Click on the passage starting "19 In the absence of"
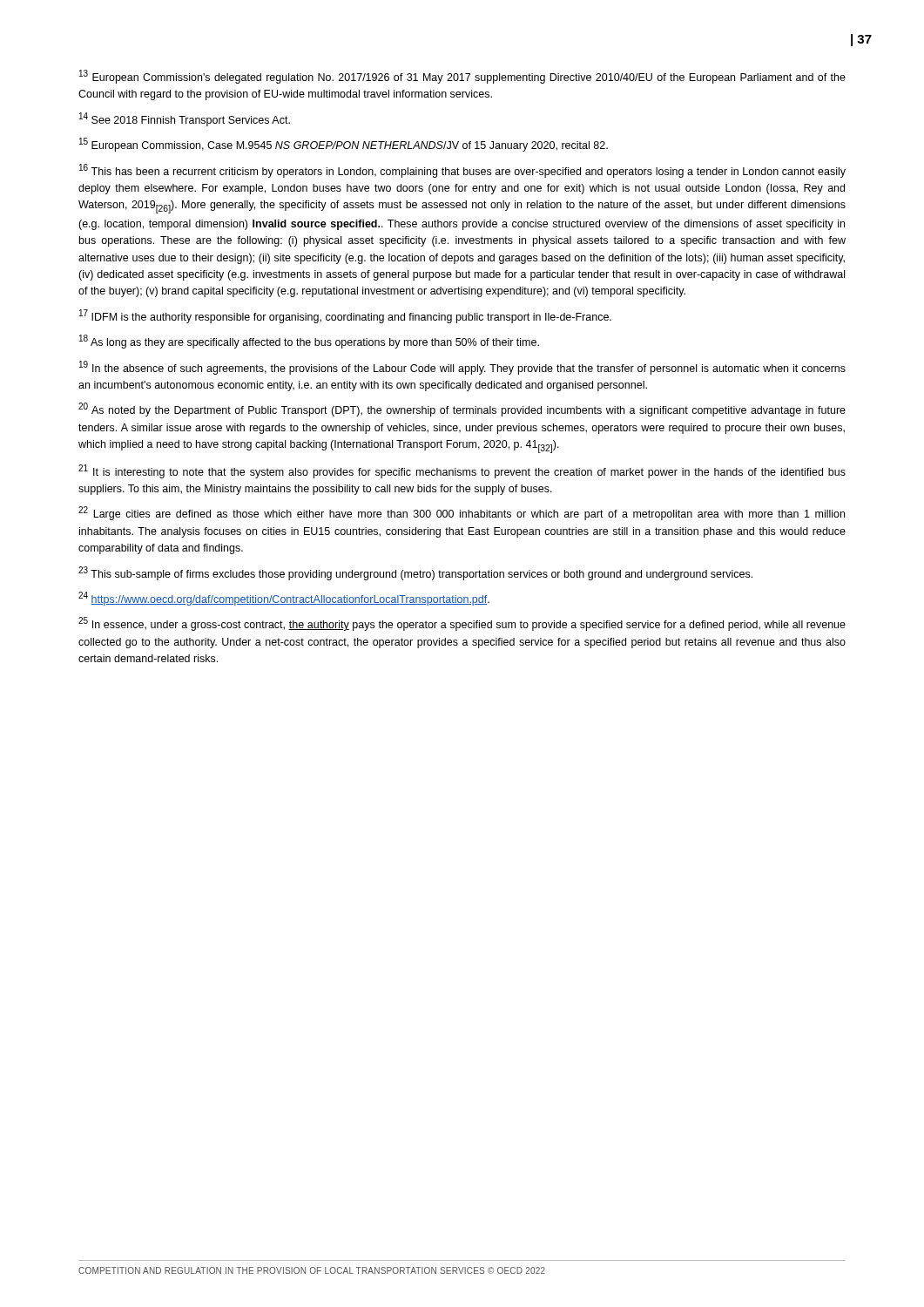924x1307 pixels. click(x=462, y=376)
